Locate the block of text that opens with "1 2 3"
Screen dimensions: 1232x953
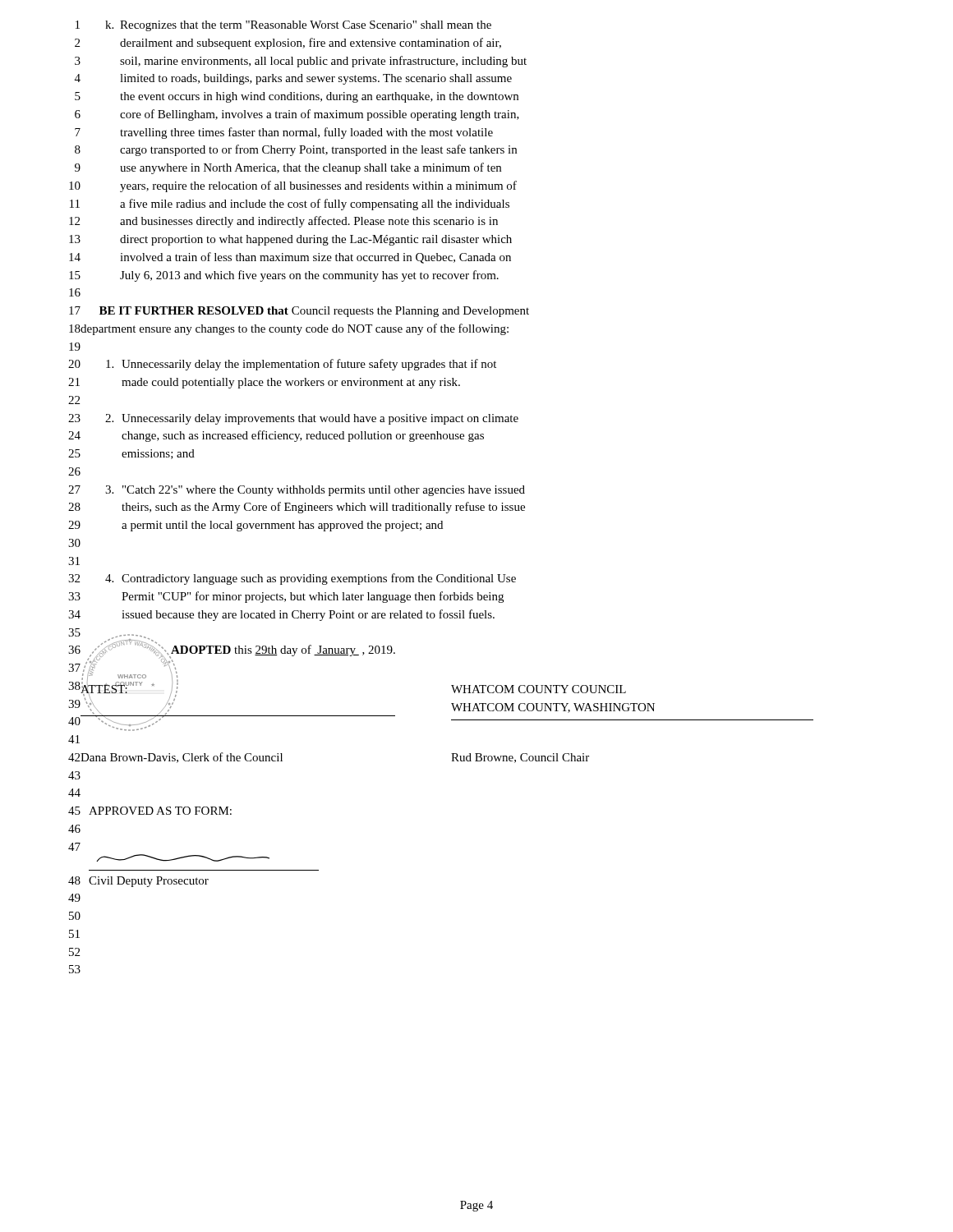pos(476,150)
